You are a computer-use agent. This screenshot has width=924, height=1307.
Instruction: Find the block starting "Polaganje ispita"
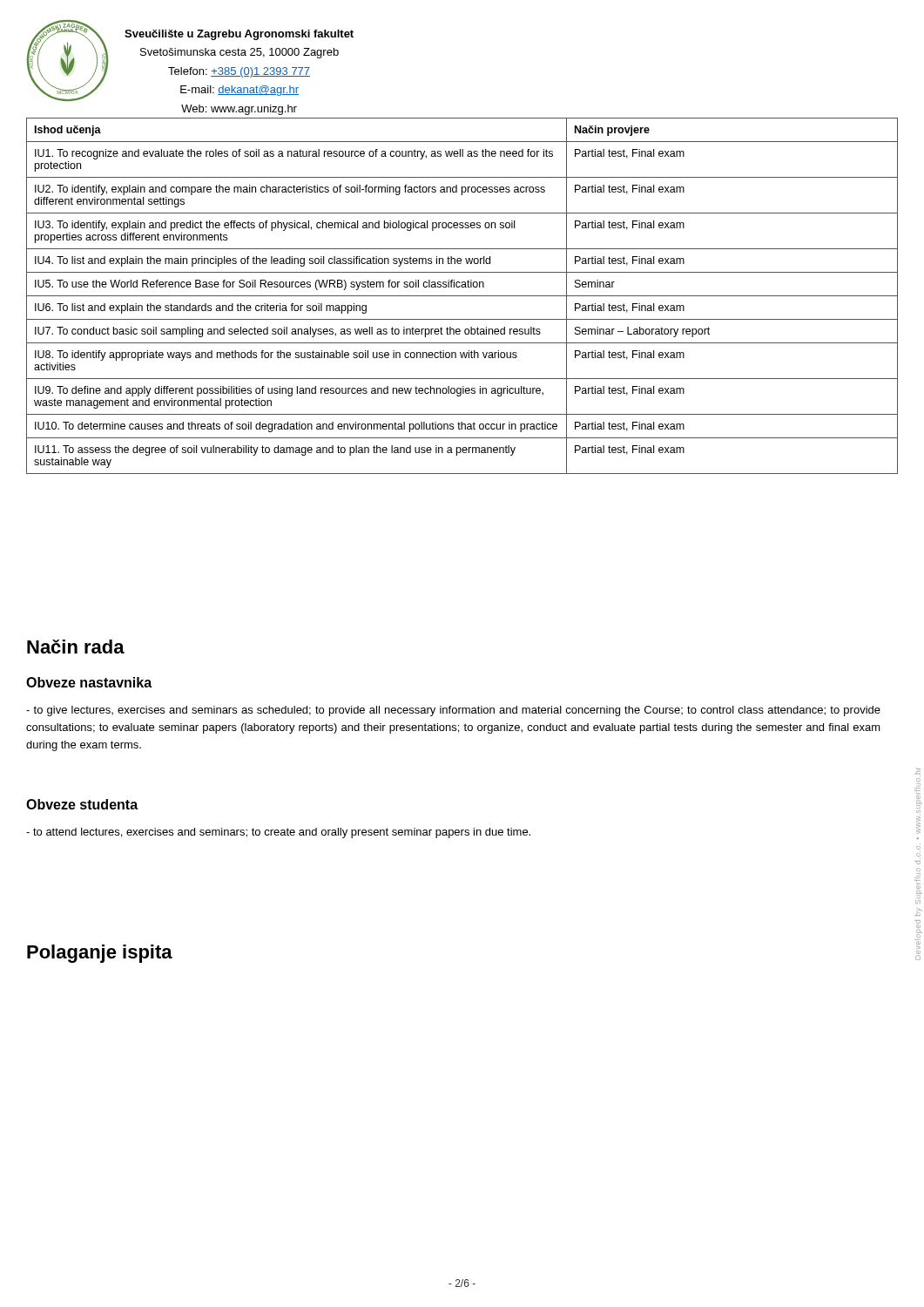point(99,952)
